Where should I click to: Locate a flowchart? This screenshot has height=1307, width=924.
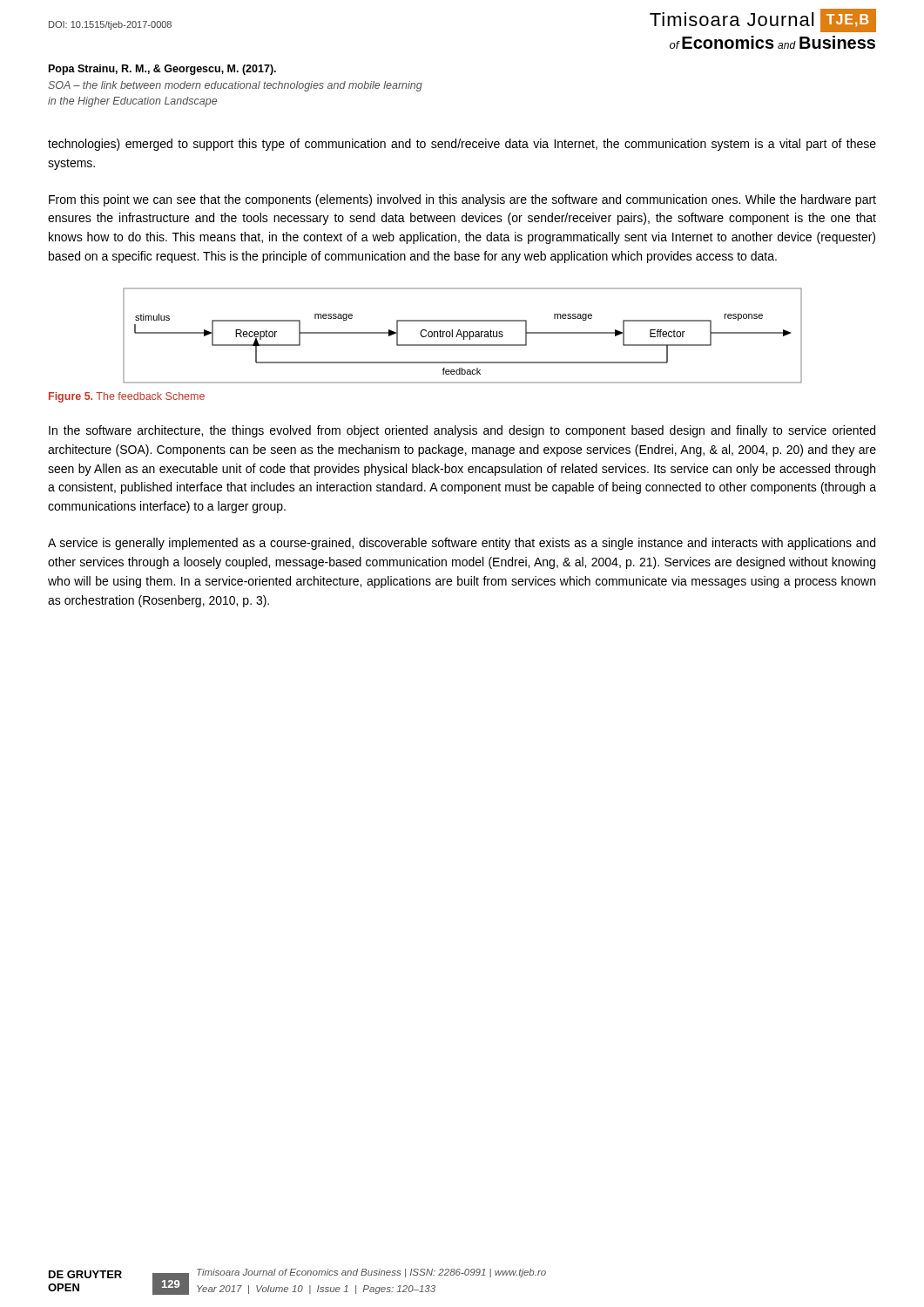(x=462, y=335)
